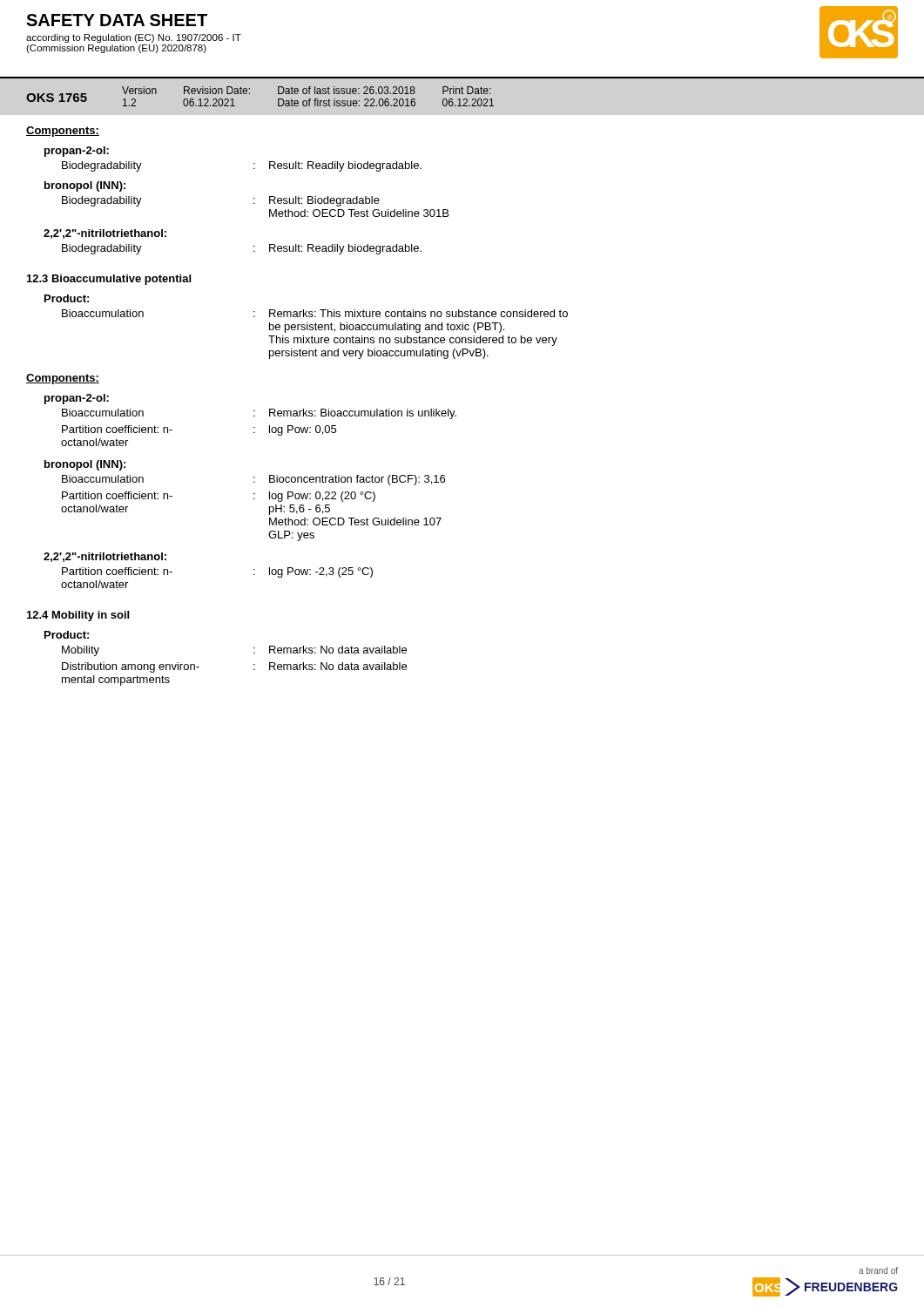Point to the block beginning "Biodegradability : Result: BiodegradableMethod: OECD"

pyautogui.click(x=104, y=201)
